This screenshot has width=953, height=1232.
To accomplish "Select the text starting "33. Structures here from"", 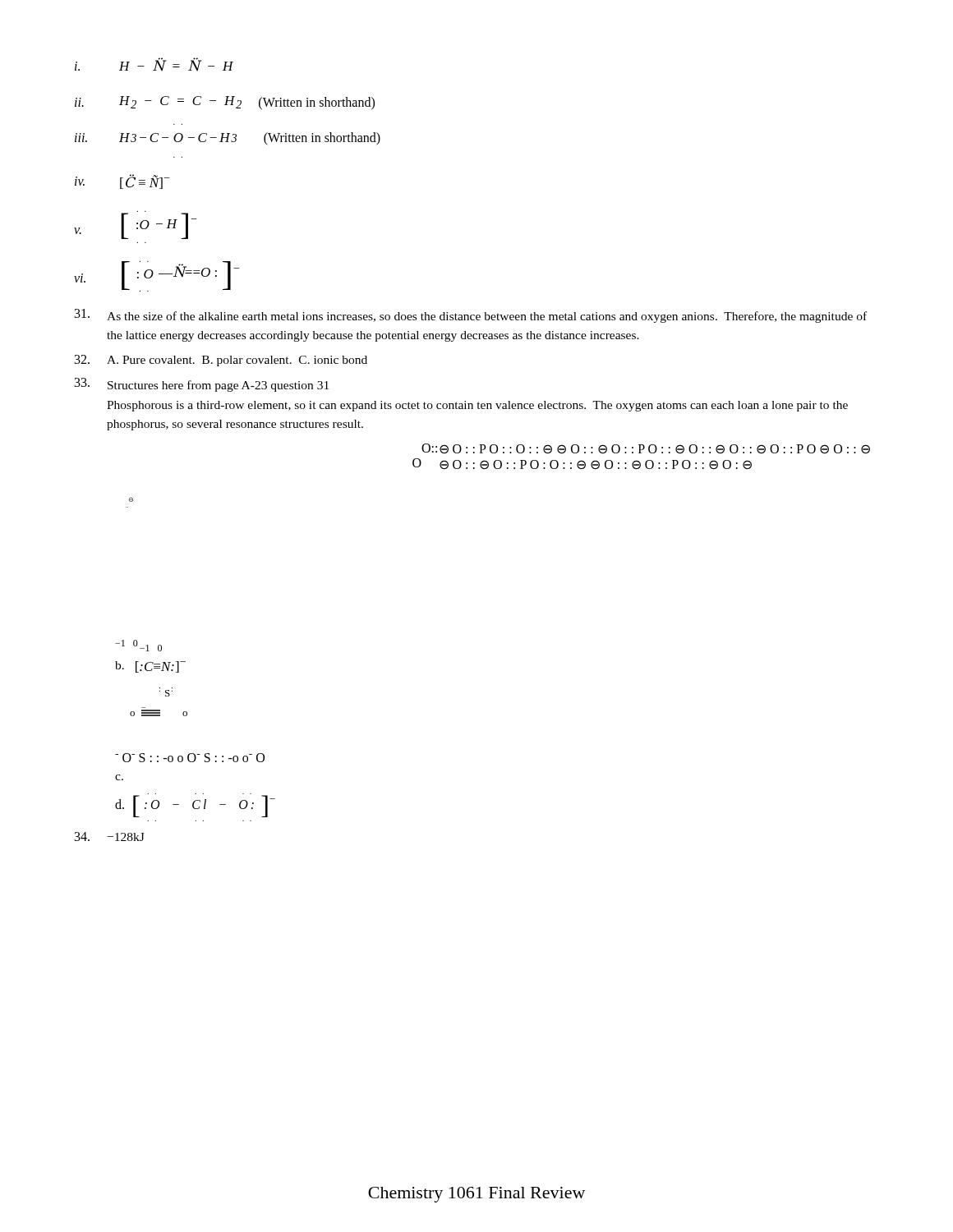I will pyautogui.click(x=476, y=404).
